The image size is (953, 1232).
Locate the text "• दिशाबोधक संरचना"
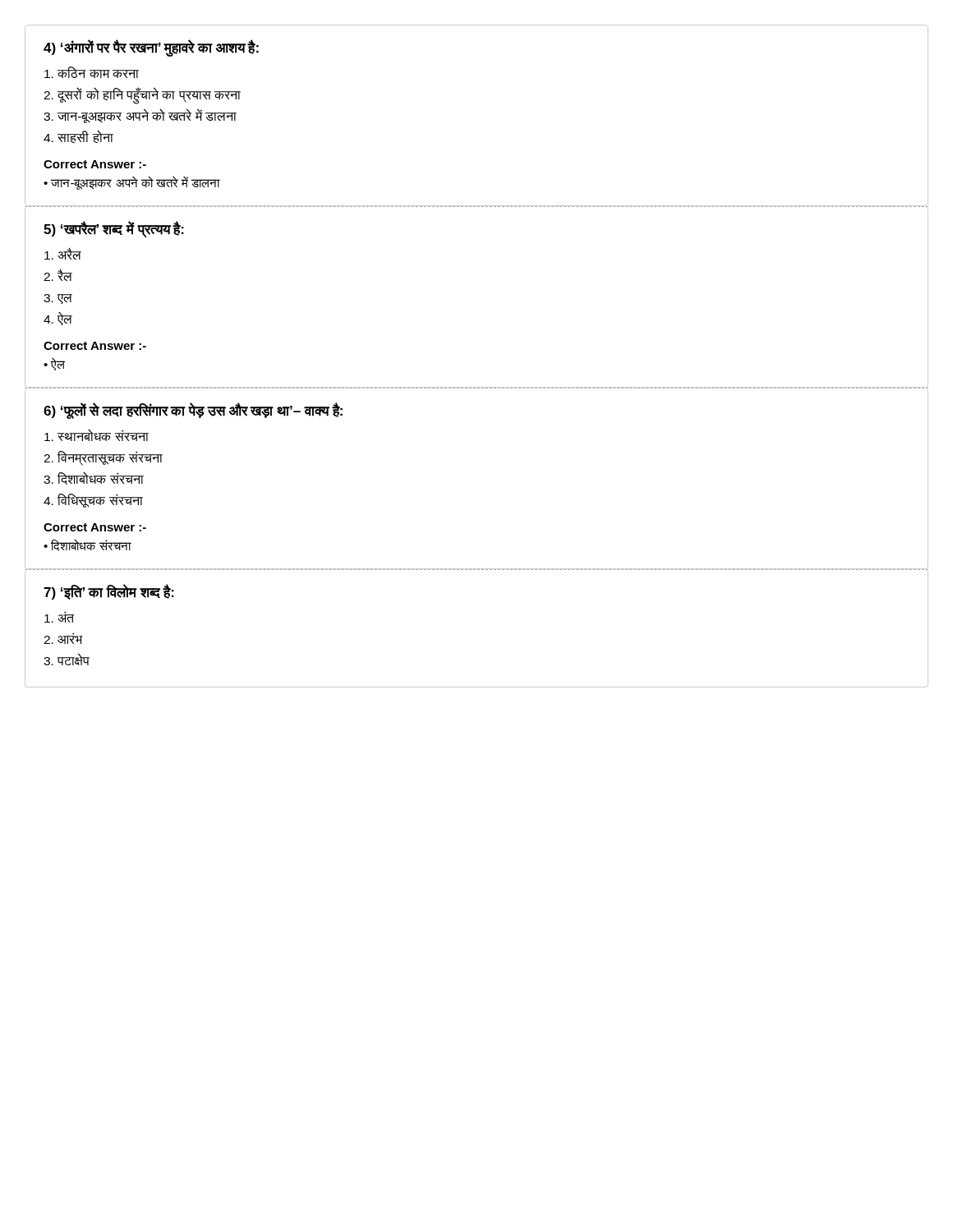(x=87, y=546)
